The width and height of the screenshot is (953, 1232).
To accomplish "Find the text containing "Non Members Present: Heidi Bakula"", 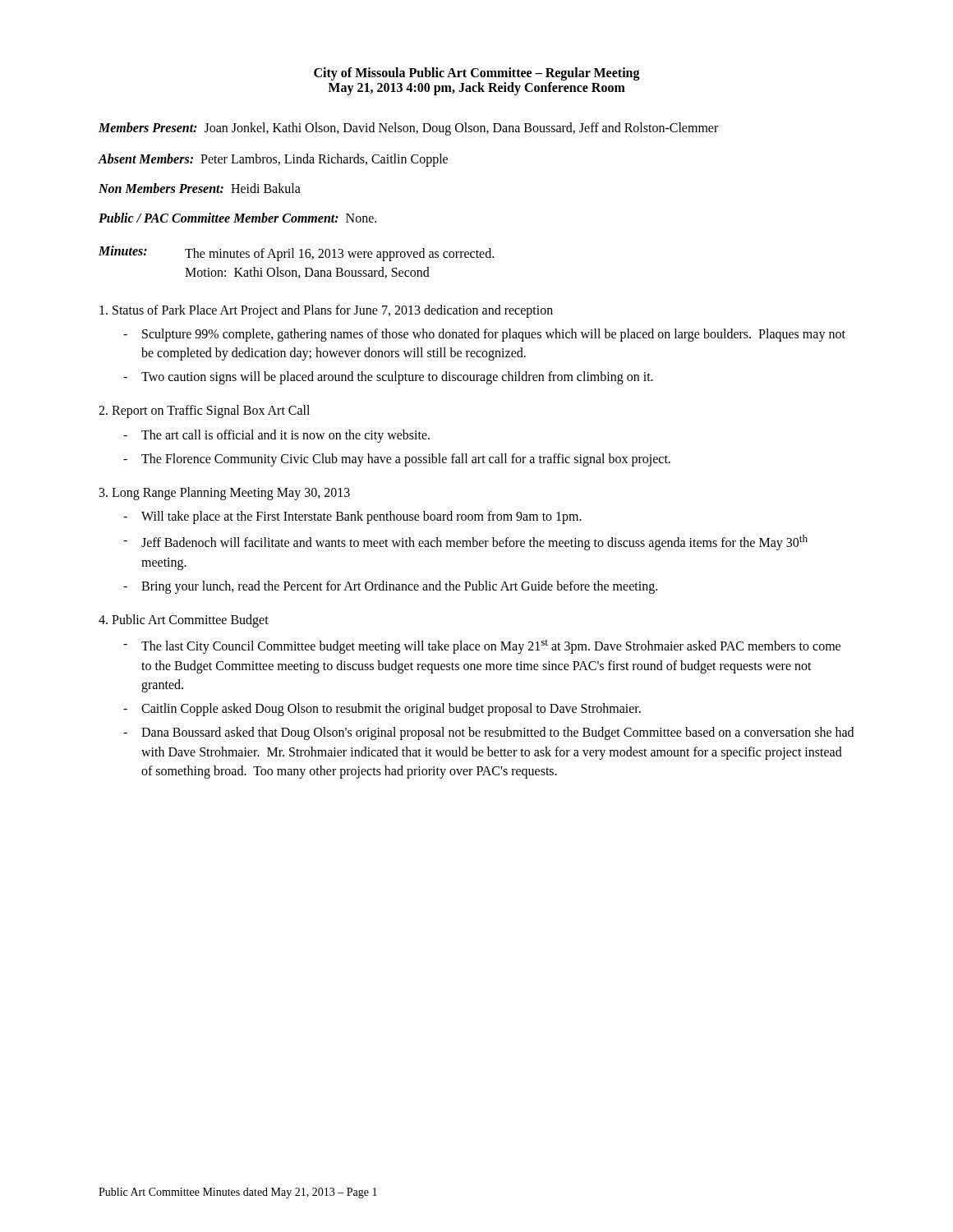I will (200, 189).
